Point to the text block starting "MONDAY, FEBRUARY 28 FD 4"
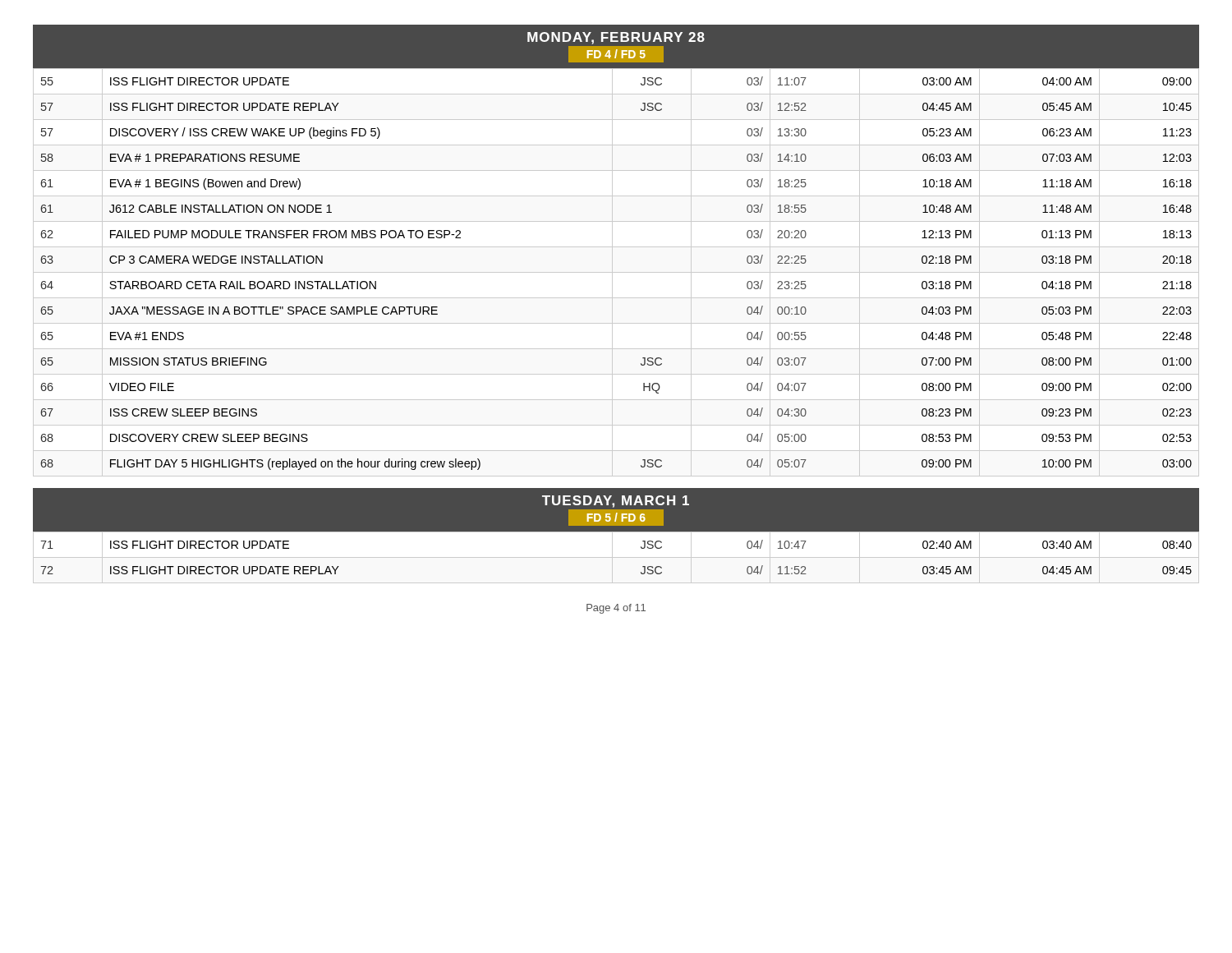Screen dimensions: 953x1232 click(x=616, y=46)
